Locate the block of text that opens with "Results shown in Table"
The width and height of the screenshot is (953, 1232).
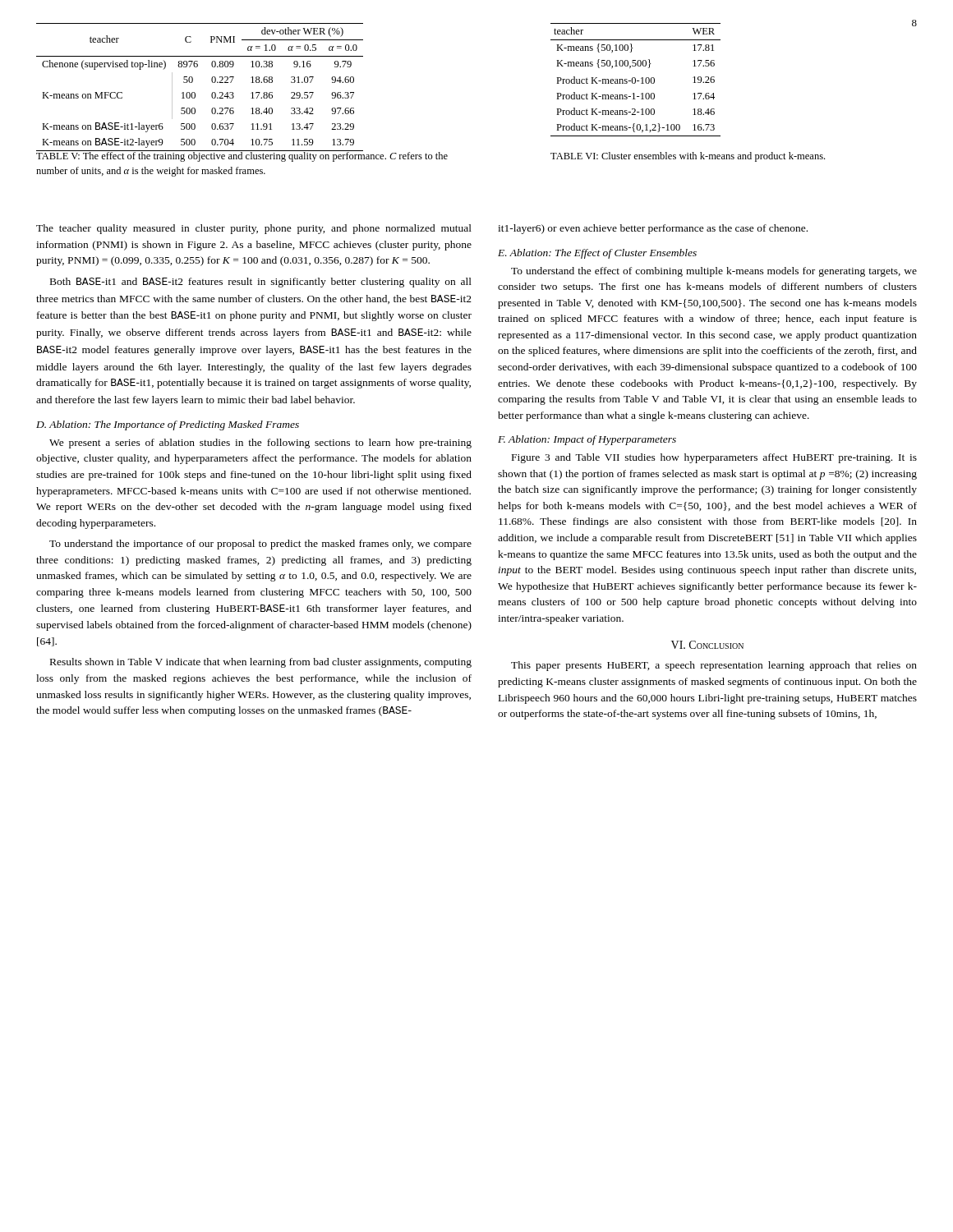point(254,686)
